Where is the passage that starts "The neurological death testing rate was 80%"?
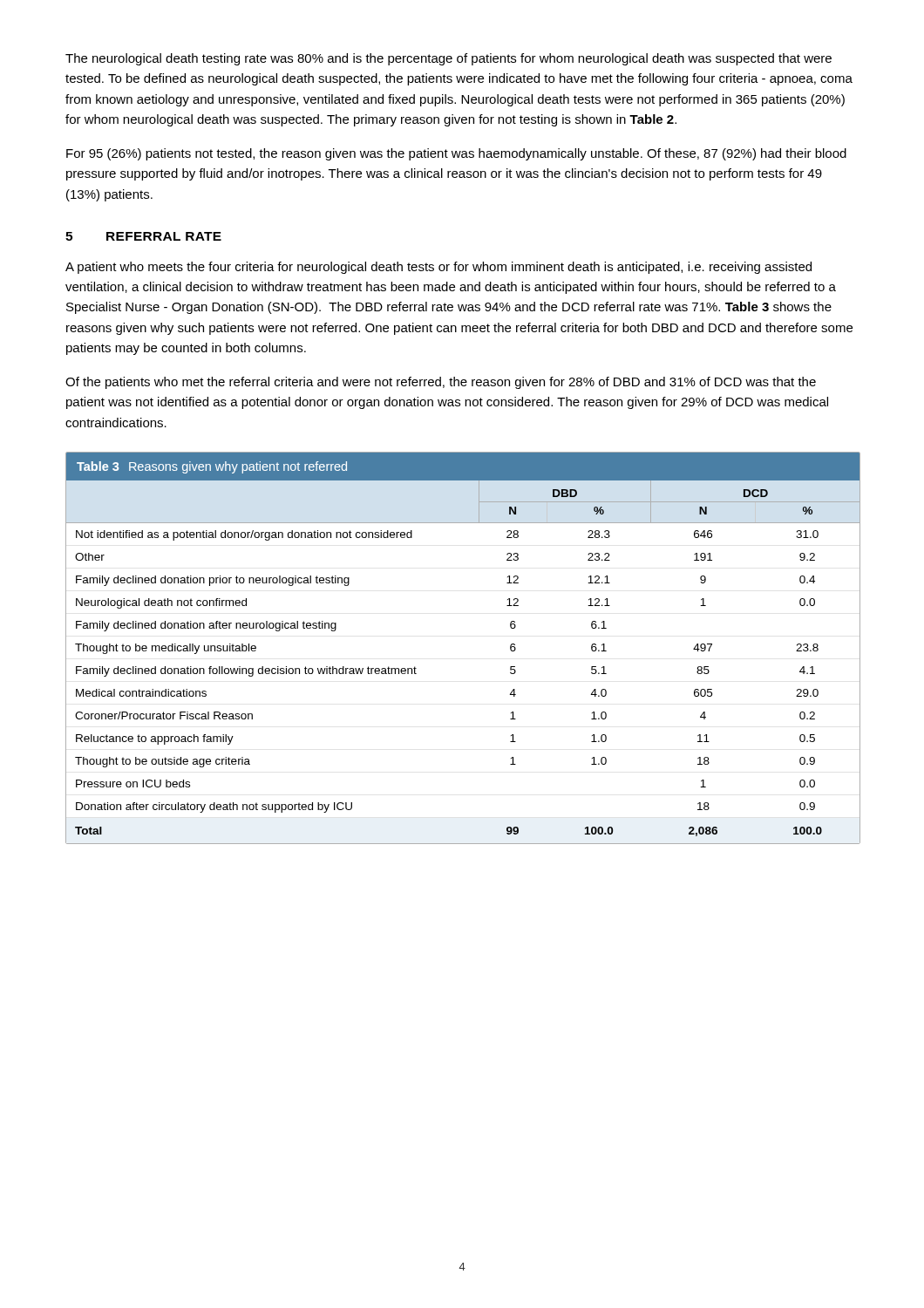The width and height of the screenshot is (924, 1308). pyautogui.click(x=459, y=88)
